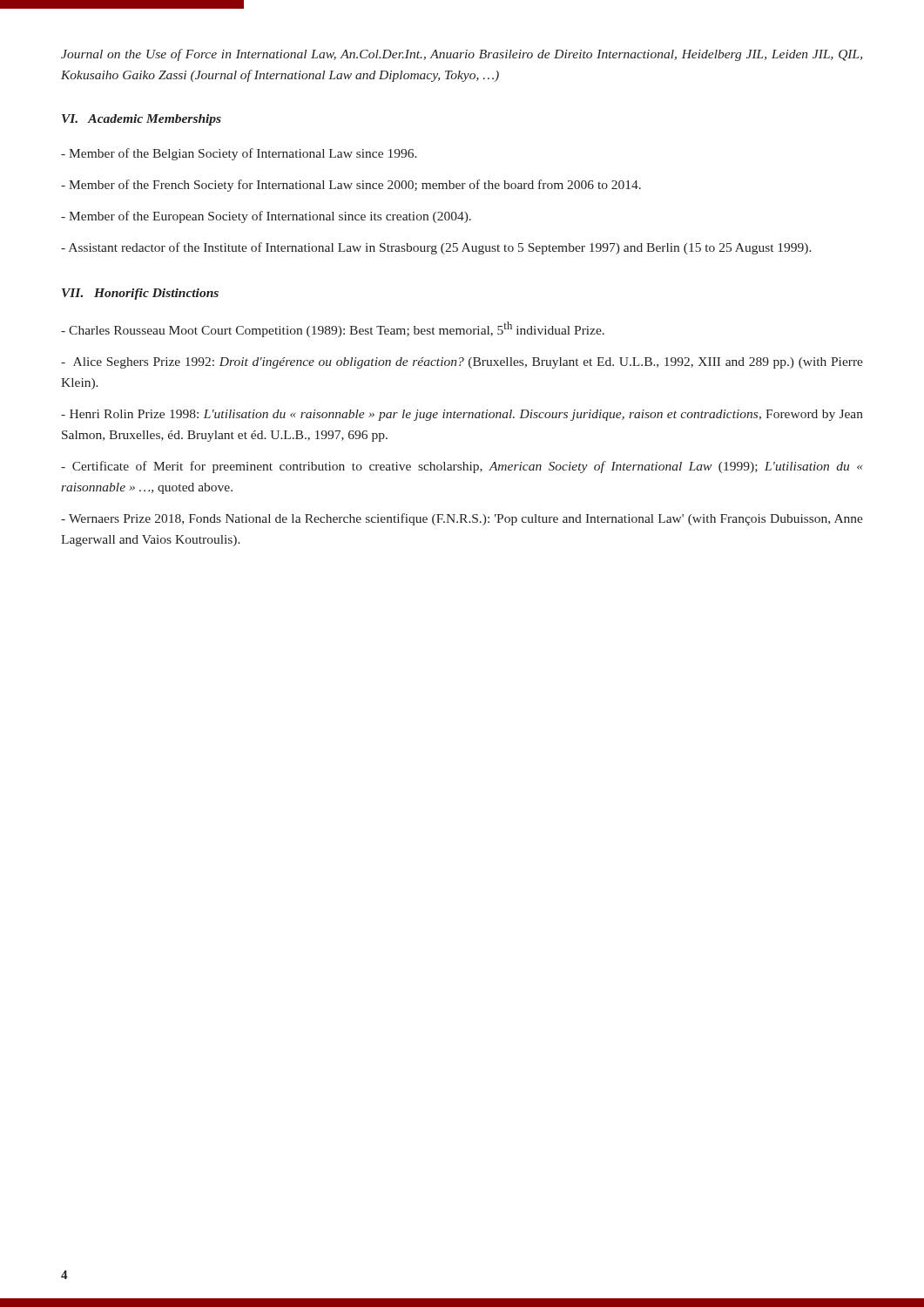
Task: Locate the text block starting "Charles Rousseau Moot Court Competition (1989): Best Team;"
Action: tap(333, 328)
